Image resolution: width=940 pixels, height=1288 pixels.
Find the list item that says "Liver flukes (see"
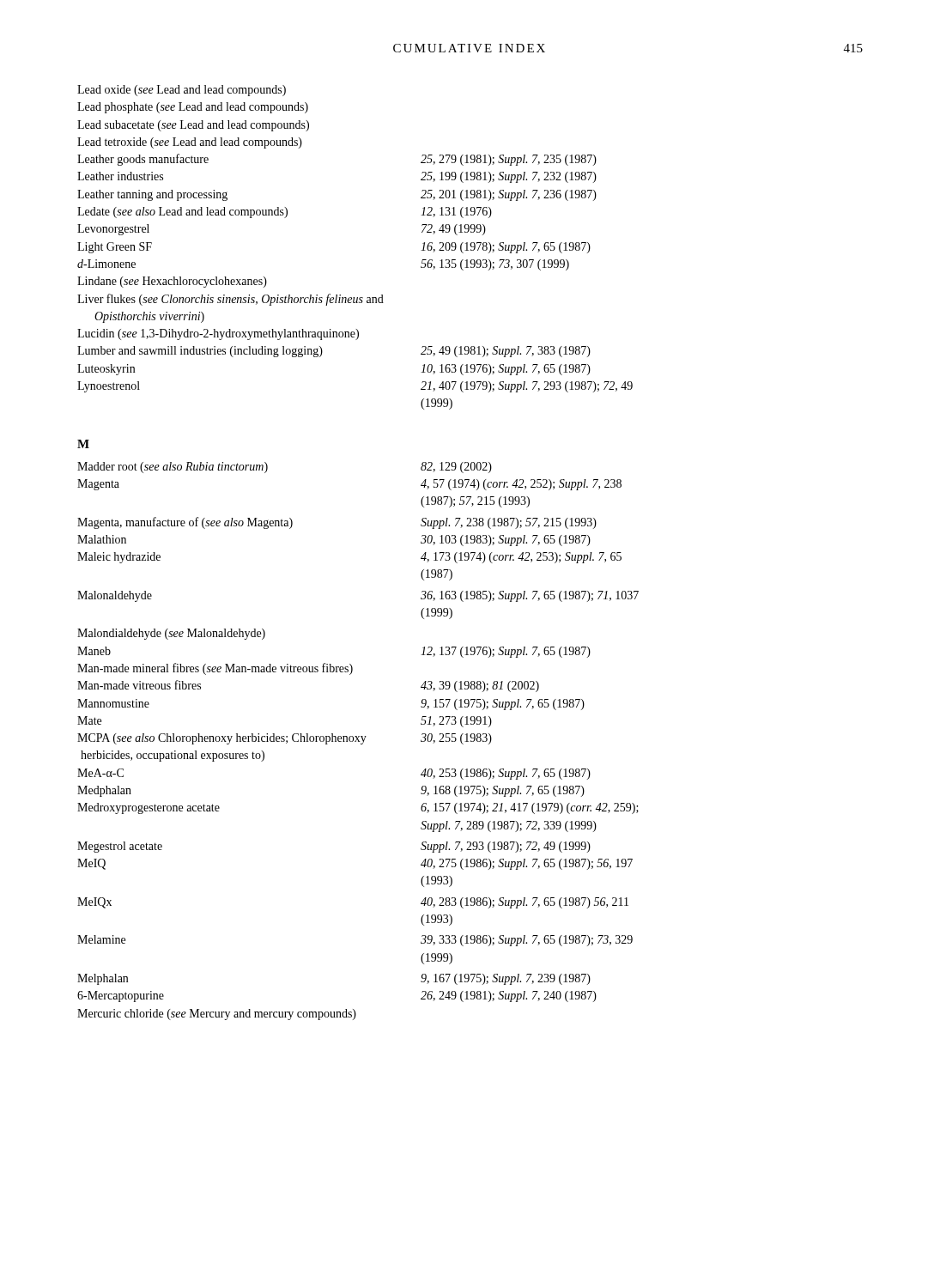[x=230, y=308]
